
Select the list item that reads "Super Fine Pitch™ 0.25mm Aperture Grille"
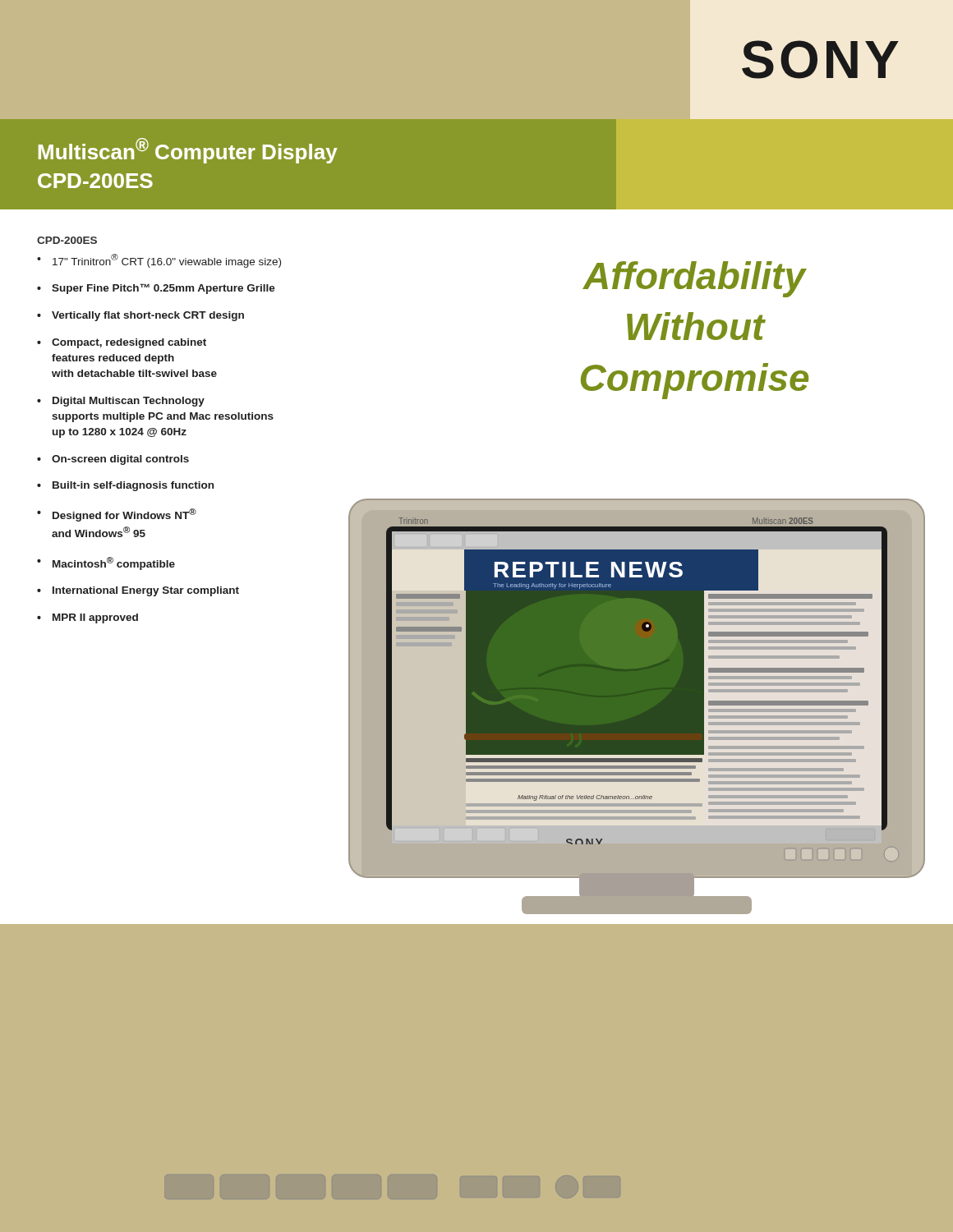pos(163,288)
